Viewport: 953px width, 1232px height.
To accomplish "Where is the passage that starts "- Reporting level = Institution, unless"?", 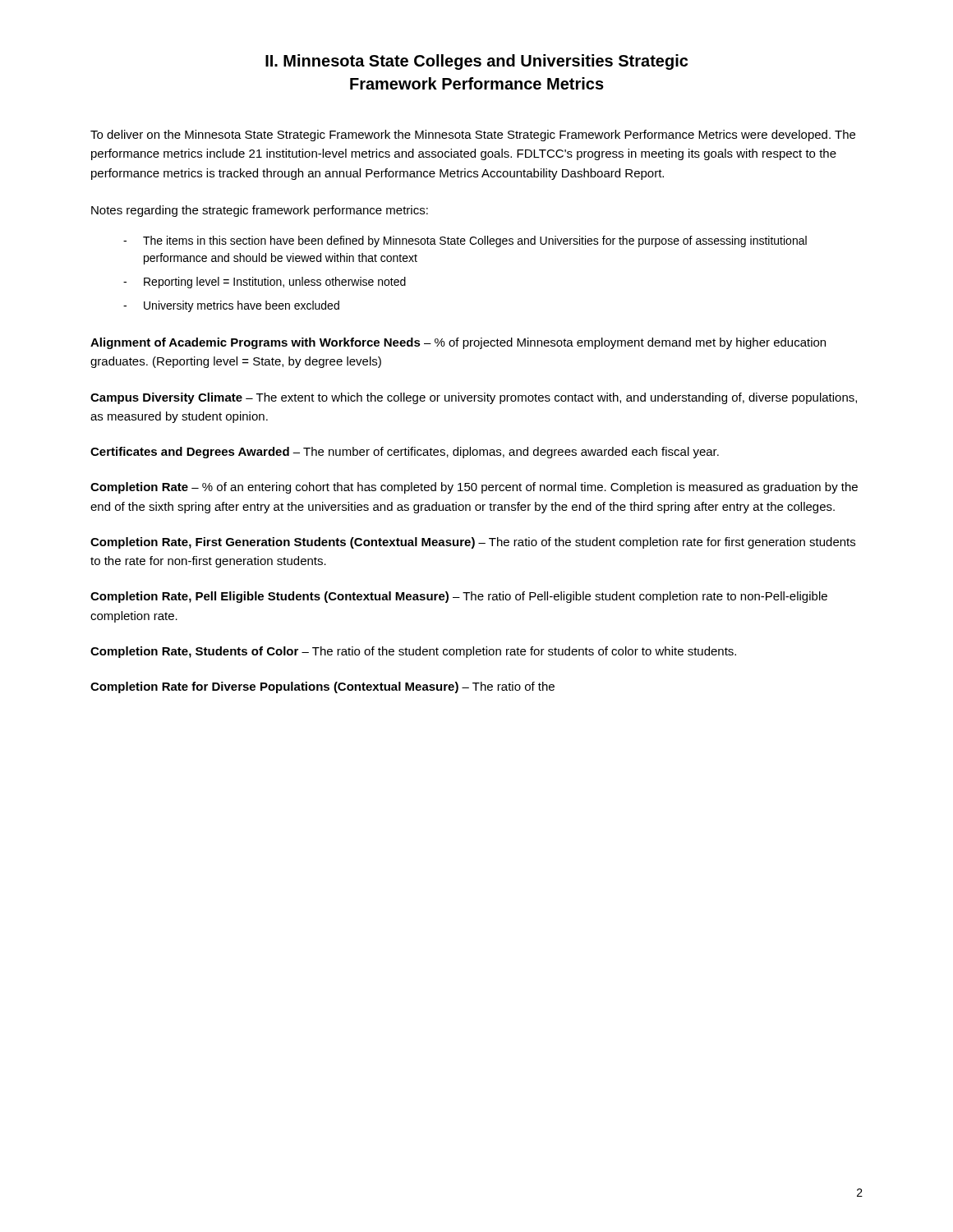I will point(265,282).
